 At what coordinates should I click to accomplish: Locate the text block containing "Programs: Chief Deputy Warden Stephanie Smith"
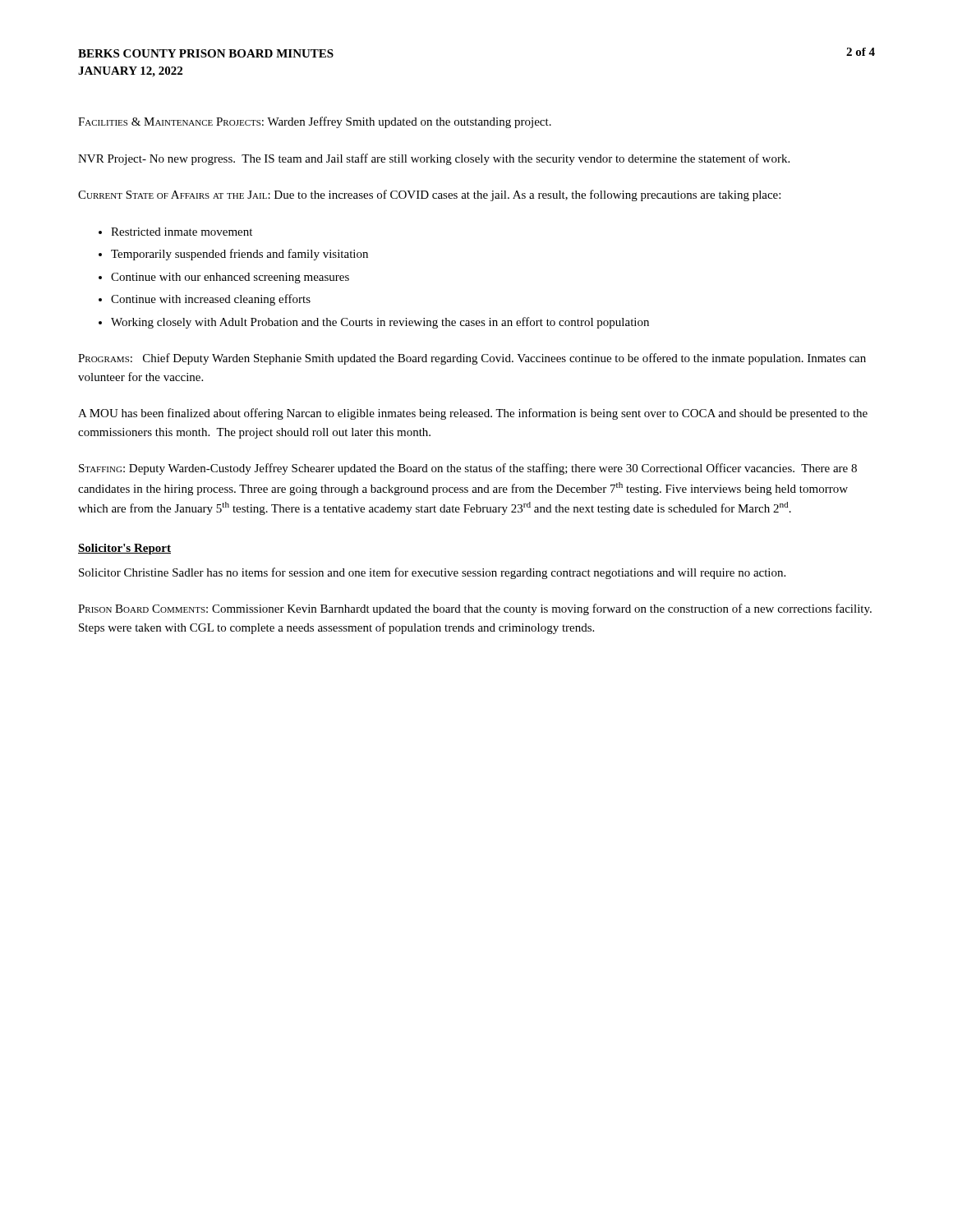[x=476, y=368]
